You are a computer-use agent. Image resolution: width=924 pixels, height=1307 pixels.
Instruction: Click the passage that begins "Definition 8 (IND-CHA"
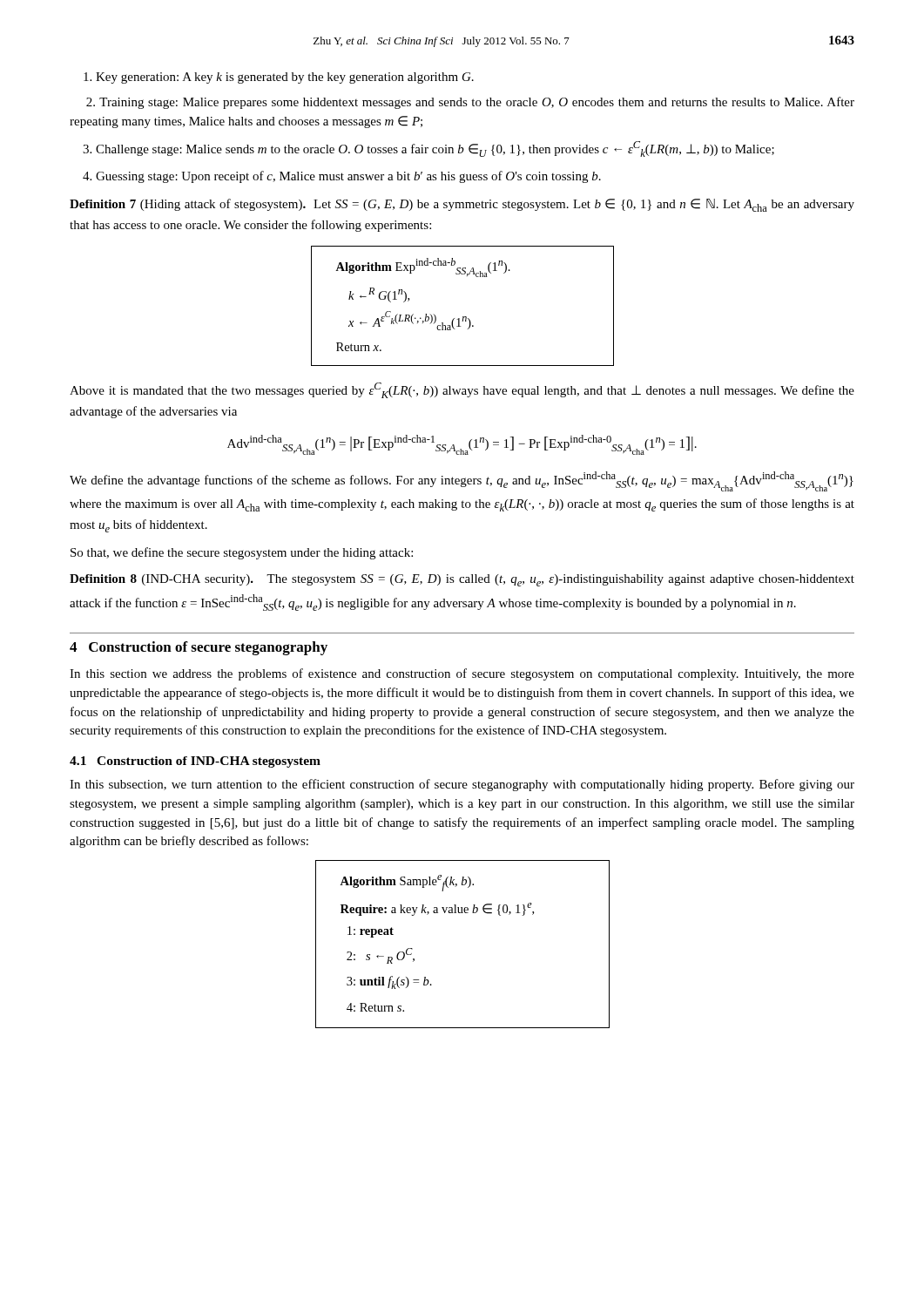[462, 592]
